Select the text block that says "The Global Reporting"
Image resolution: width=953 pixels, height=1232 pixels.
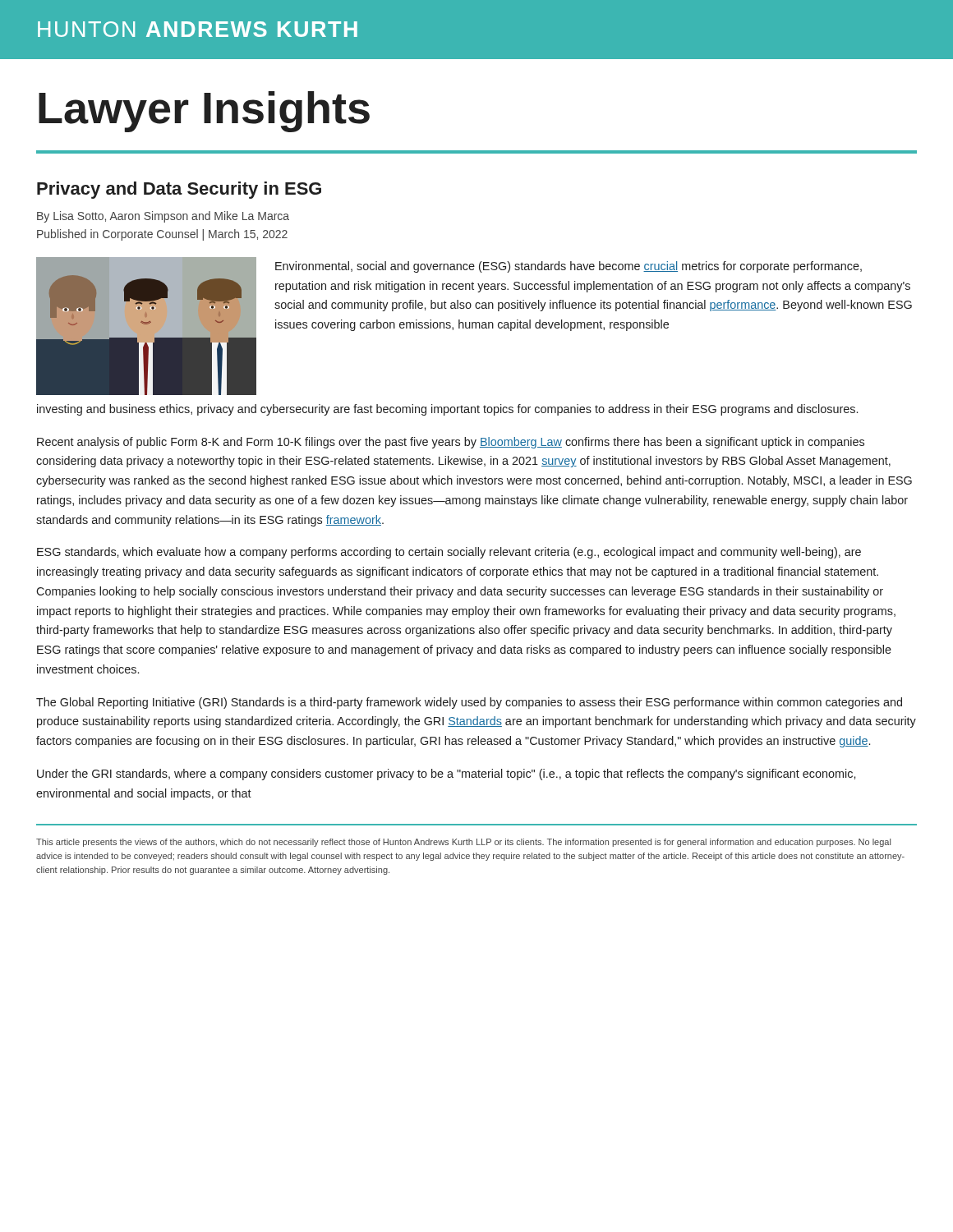click(x=476, y=722)
